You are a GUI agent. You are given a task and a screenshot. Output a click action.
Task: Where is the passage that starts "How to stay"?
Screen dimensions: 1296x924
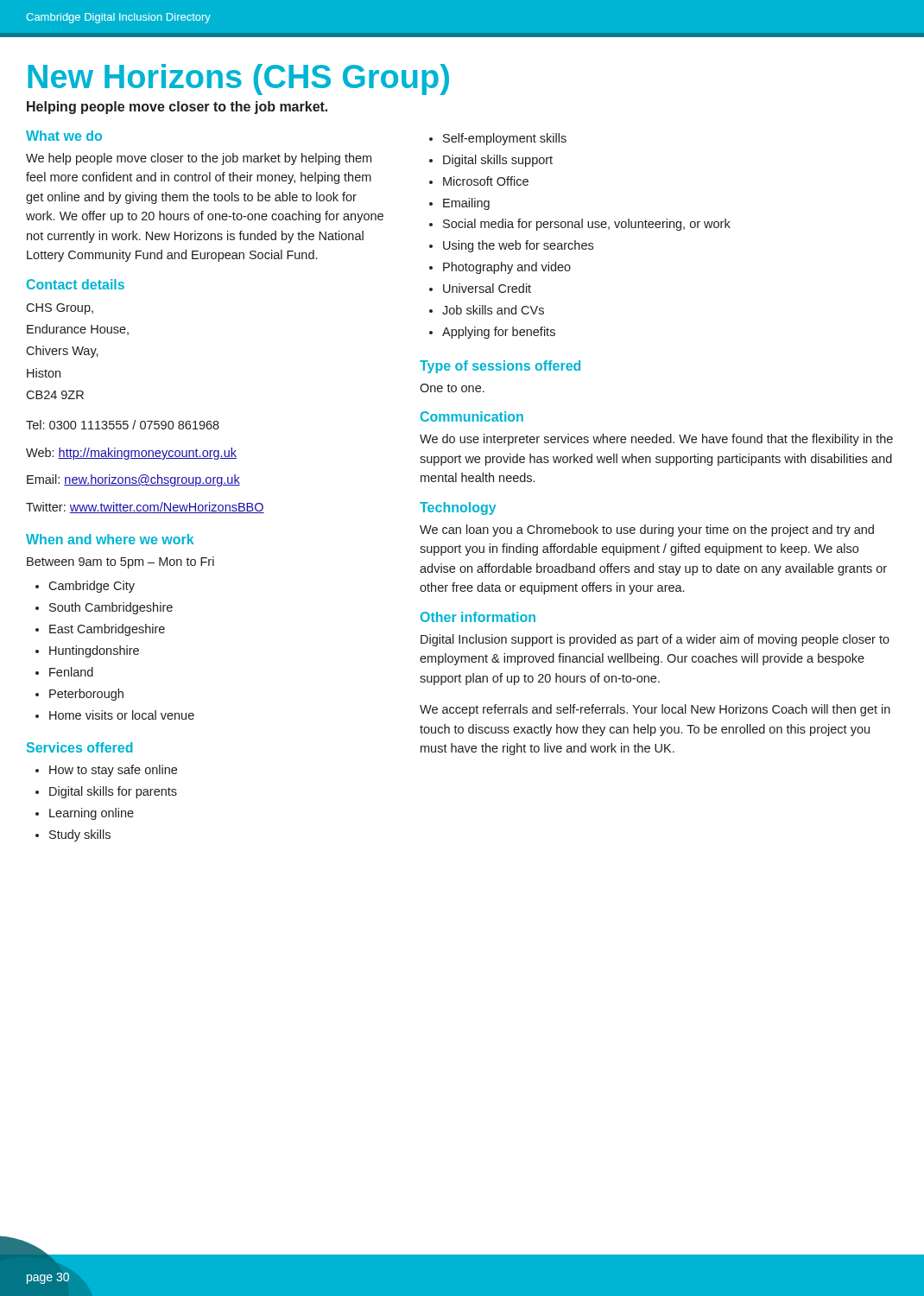113,770
